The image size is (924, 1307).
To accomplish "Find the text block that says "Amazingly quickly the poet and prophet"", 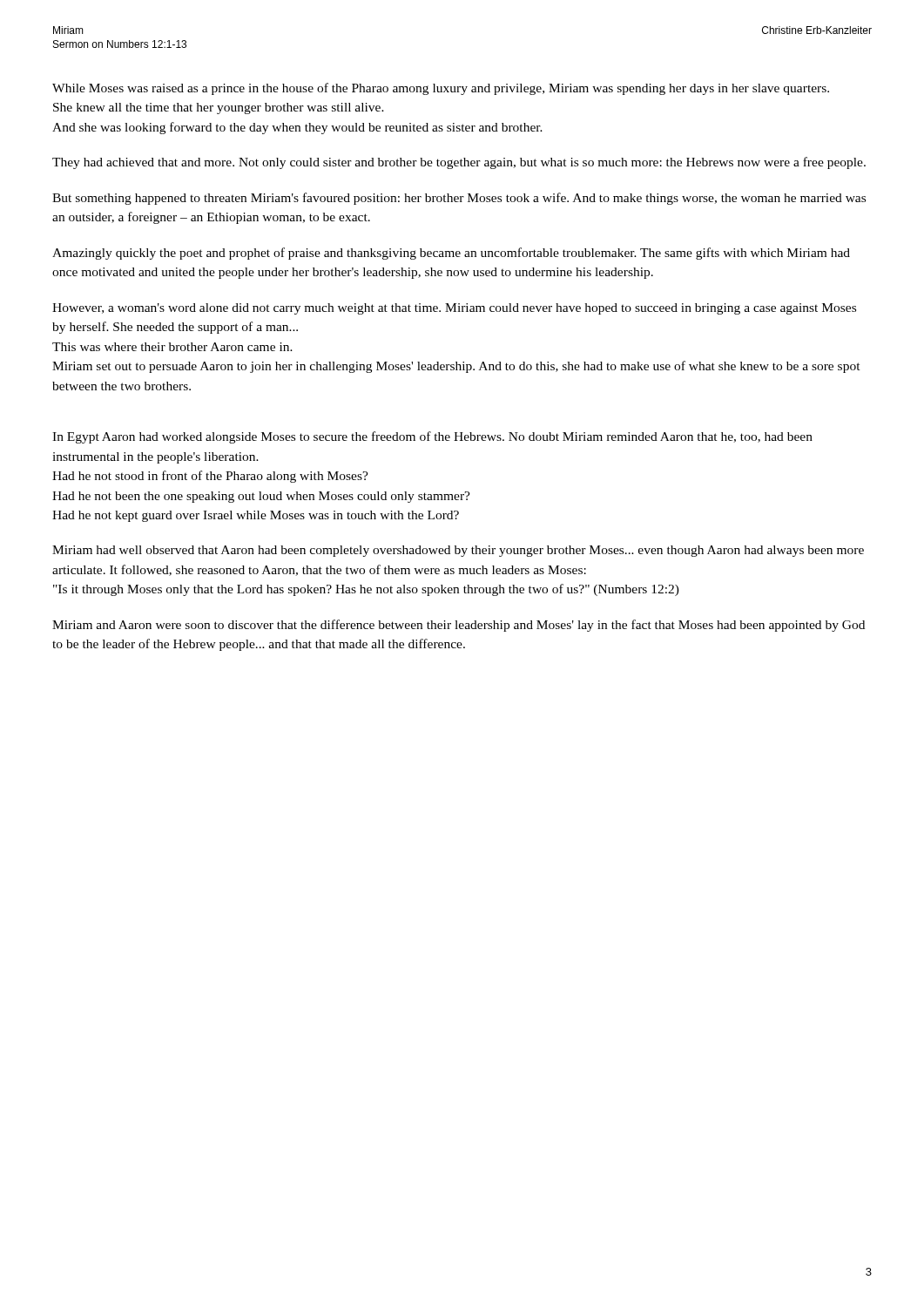I will [x=451, y=262].
